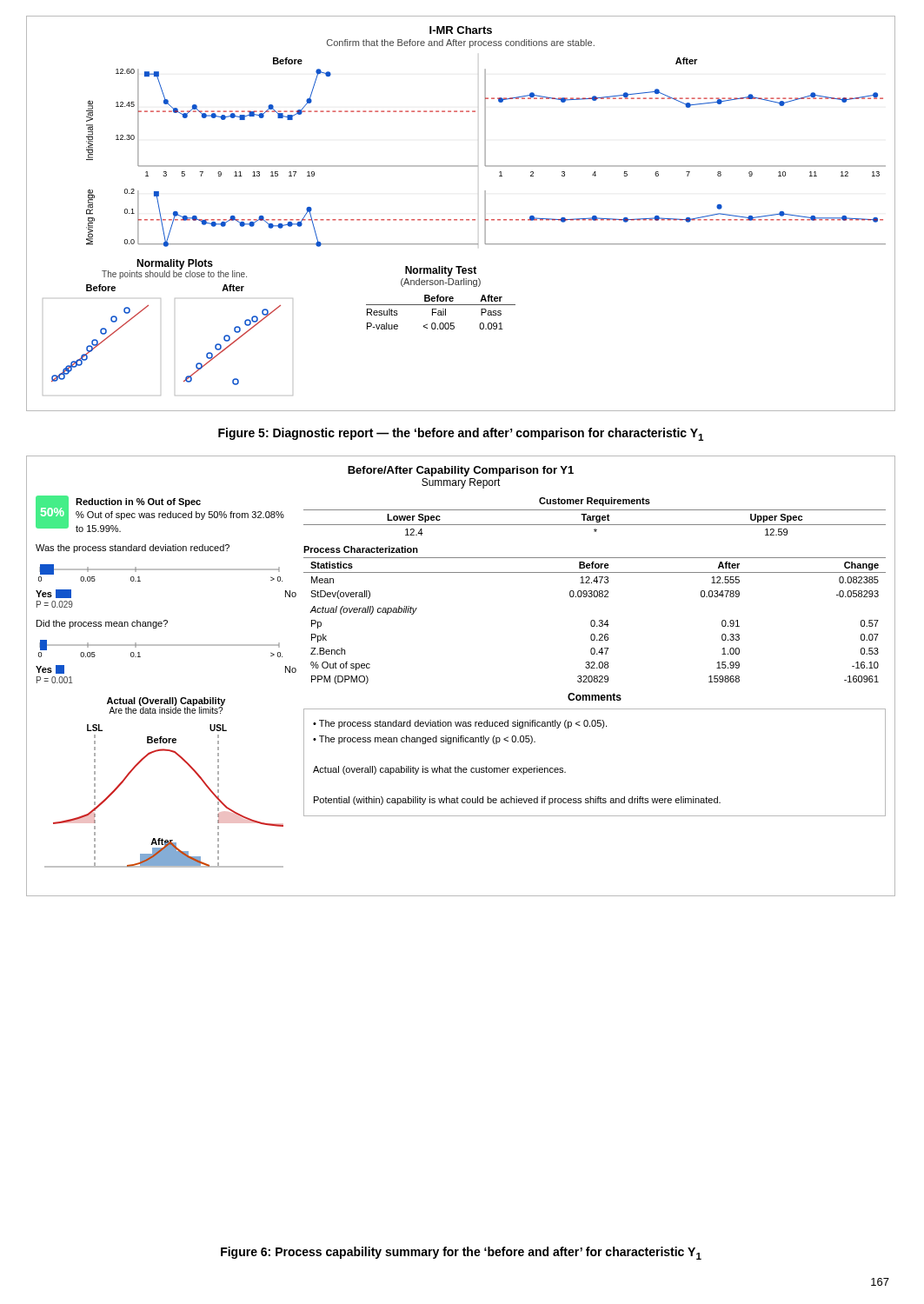Screen dimensions: 1304x924
Task: Locate the text block starting "Figure 6: Process"
Action: tap(461, 1253)
